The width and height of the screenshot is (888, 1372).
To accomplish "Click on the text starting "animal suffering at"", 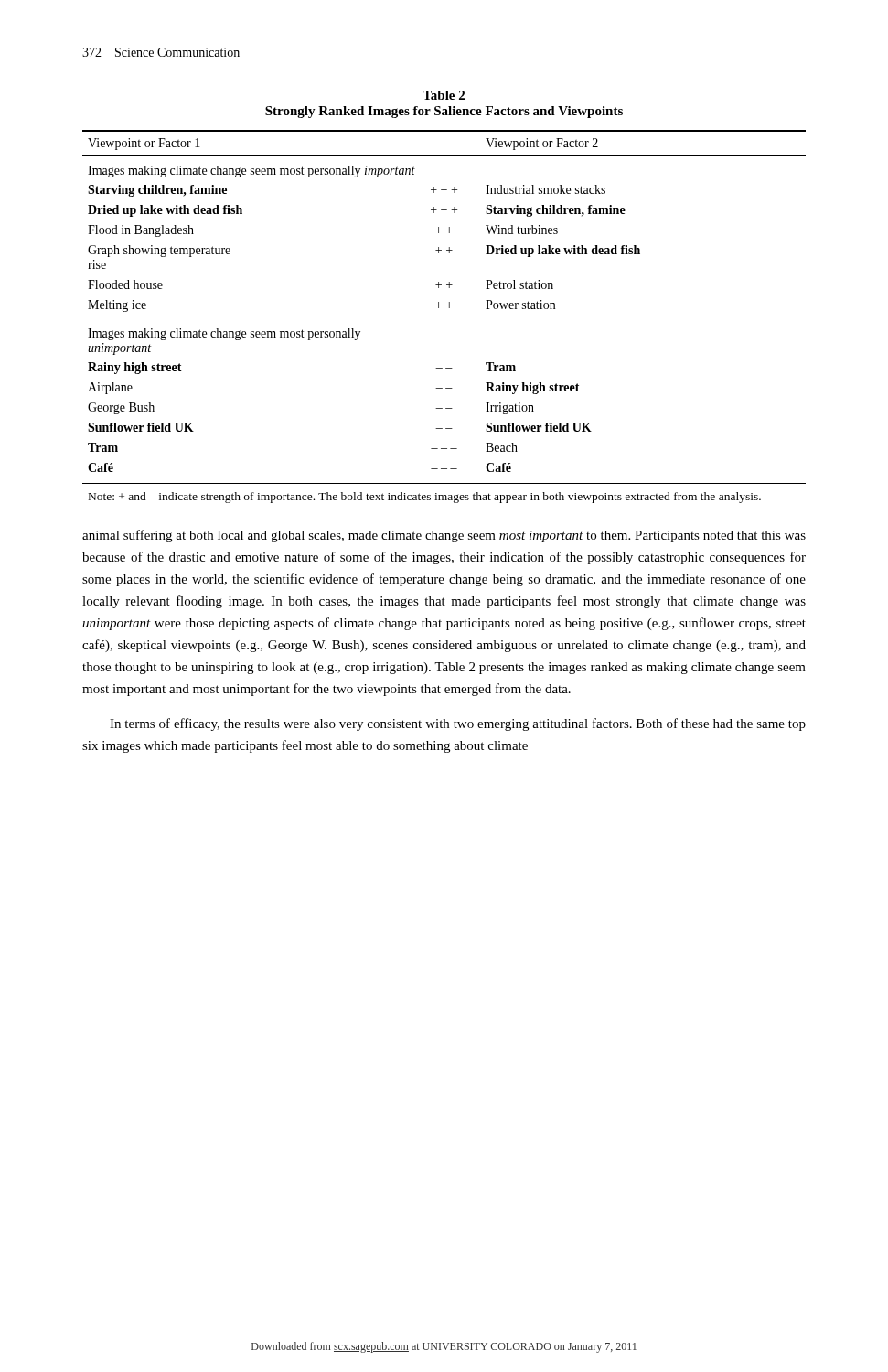I will click(x=444, y=612).
